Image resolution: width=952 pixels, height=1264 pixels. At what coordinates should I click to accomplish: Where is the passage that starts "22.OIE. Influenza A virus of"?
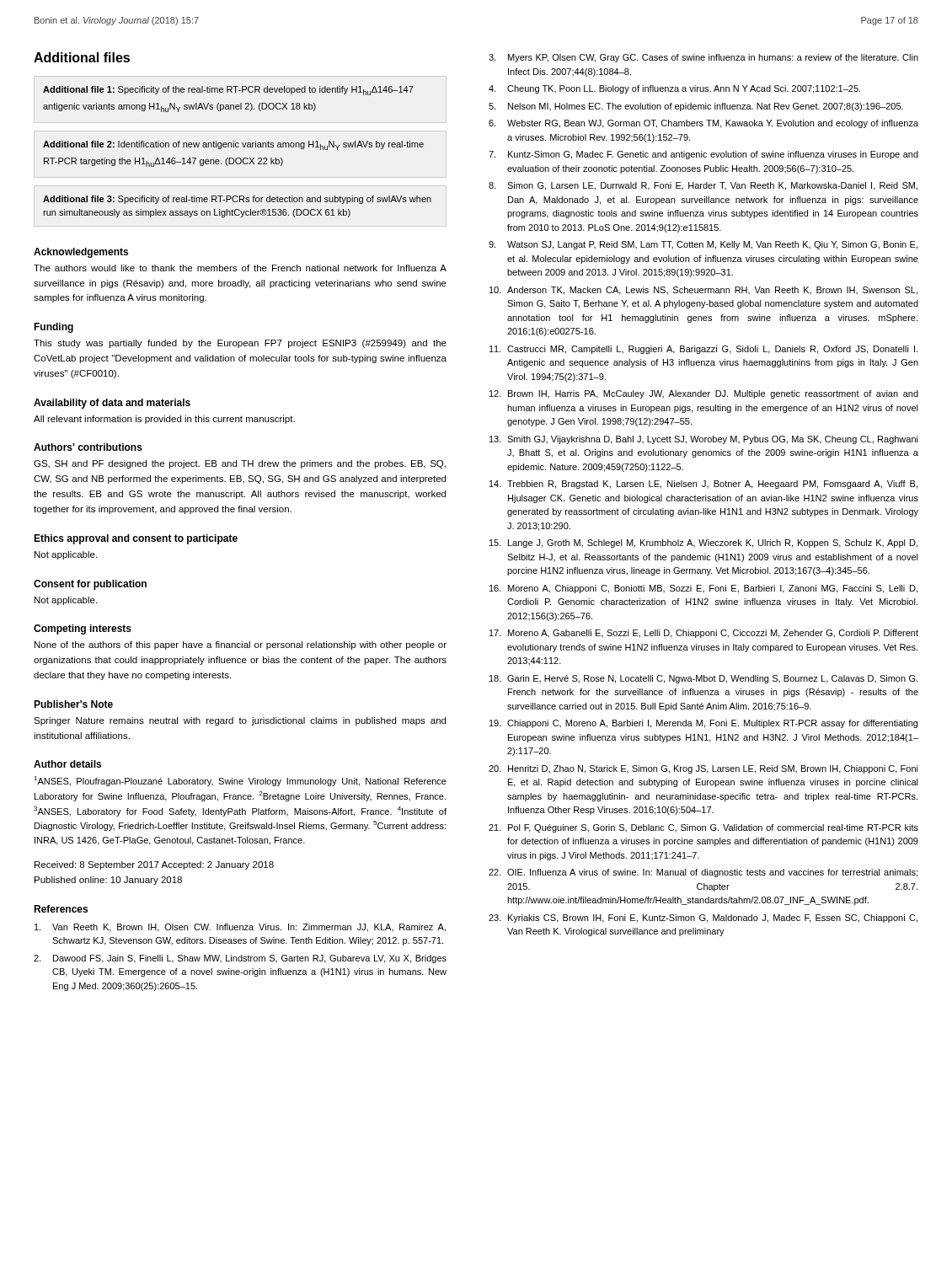coord(703,886)
